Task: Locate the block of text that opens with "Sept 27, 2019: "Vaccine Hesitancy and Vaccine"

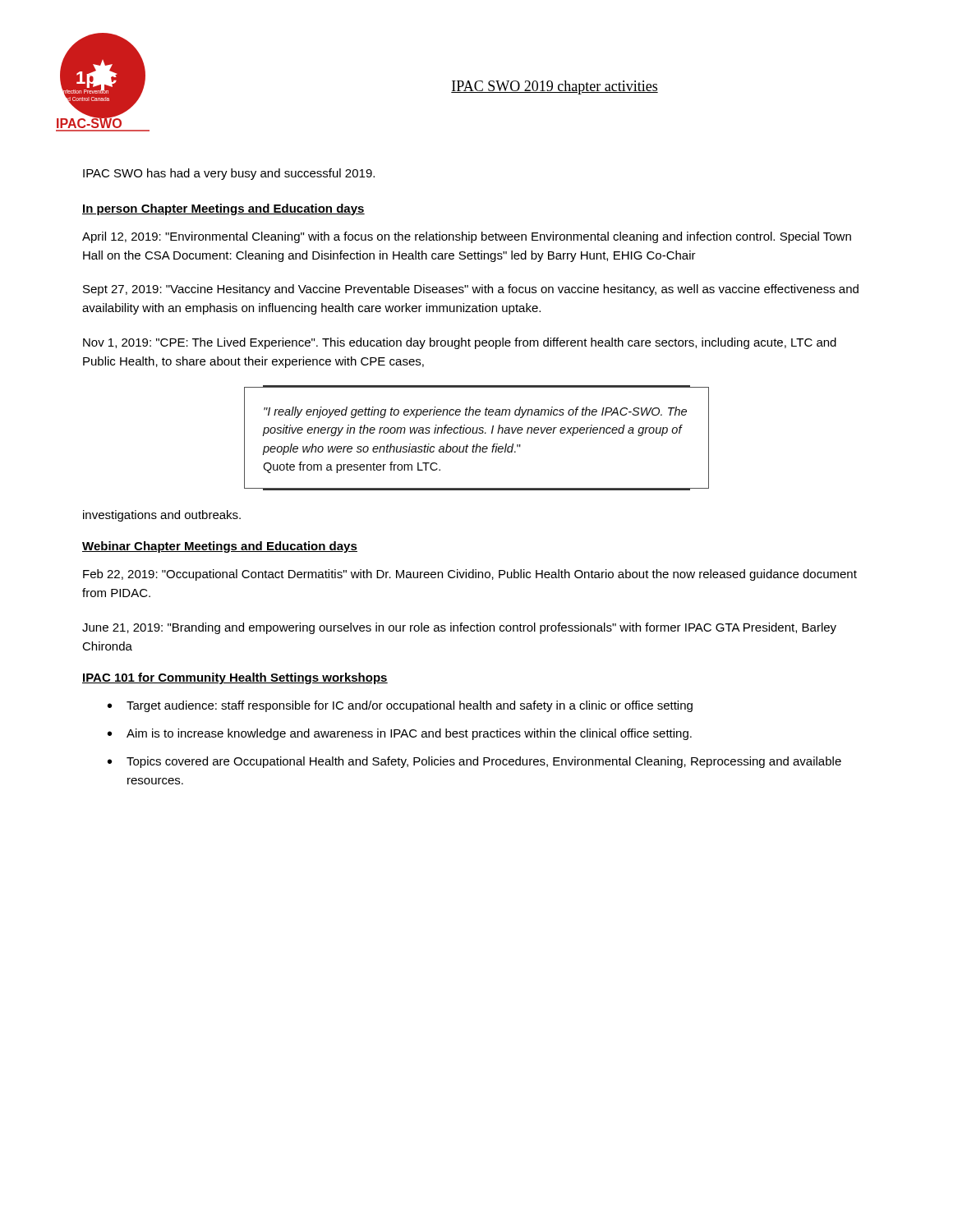Action: pyautogui.click(x=471, y=298)
